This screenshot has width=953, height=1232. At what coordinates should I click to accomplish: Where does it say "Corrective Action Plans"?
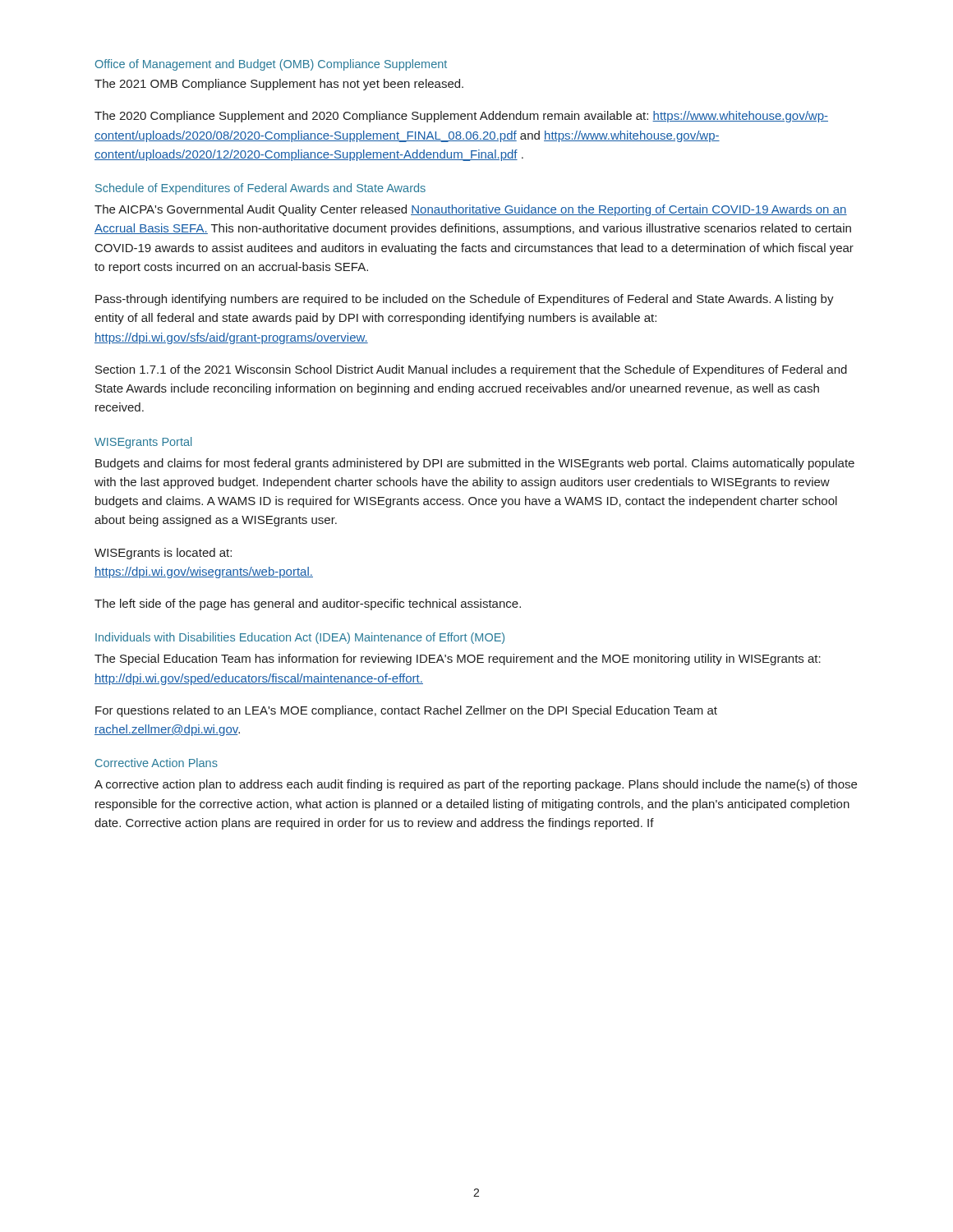[156, 763]
